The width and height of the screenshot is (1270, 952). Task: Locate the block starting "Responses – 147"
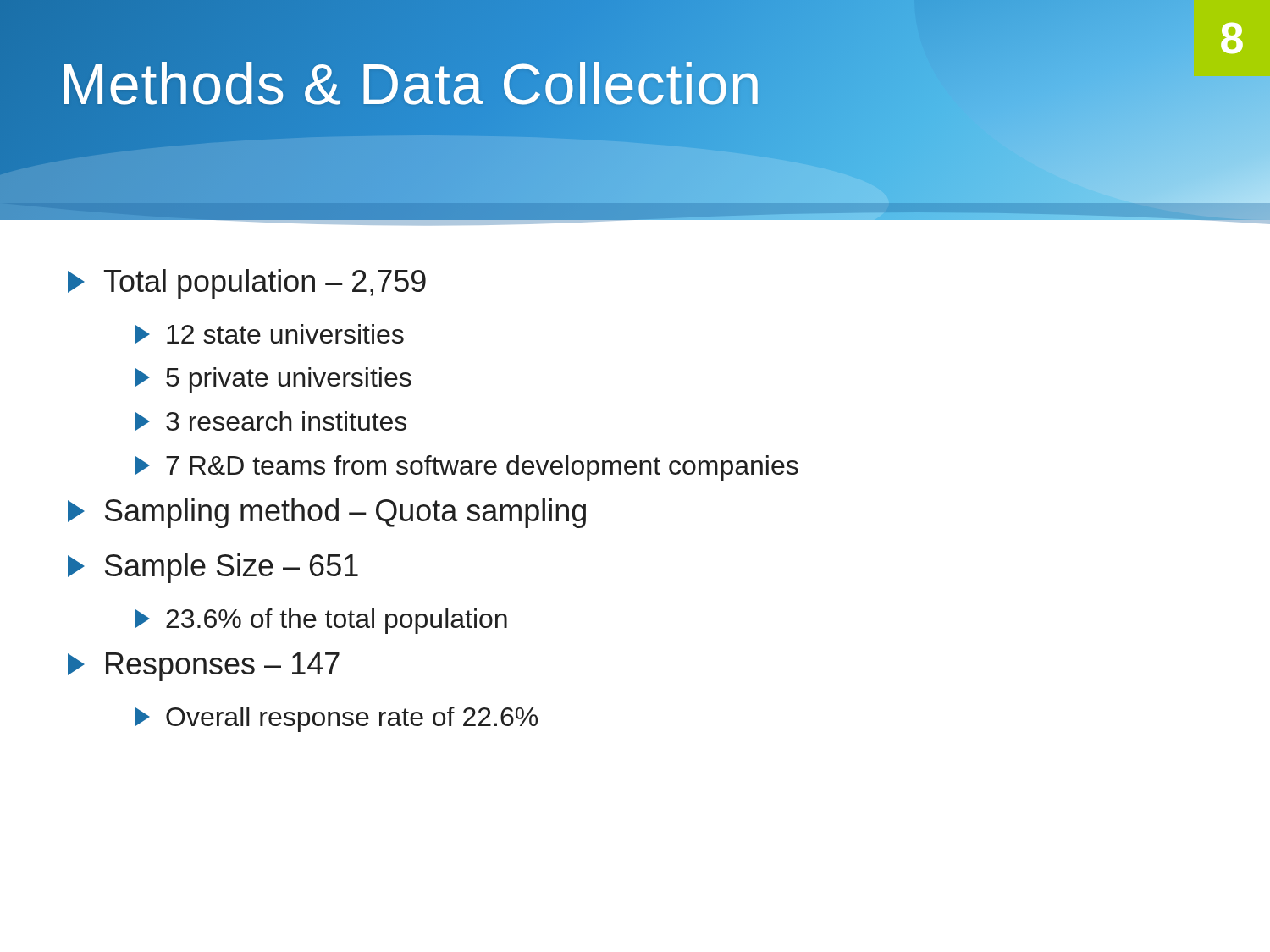point(204,665)
